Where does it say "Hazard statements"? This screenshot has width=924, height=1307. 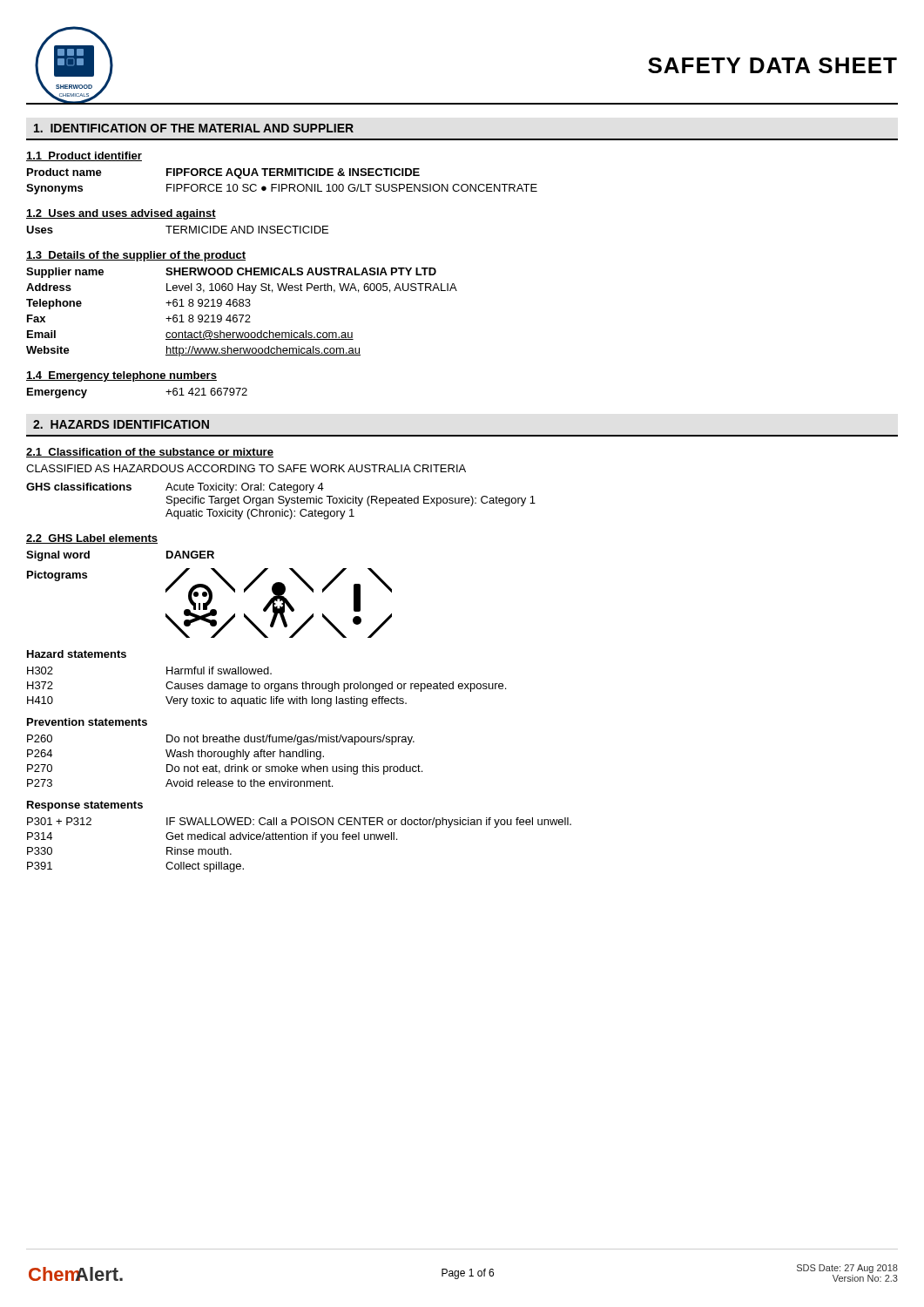point(76,654)
